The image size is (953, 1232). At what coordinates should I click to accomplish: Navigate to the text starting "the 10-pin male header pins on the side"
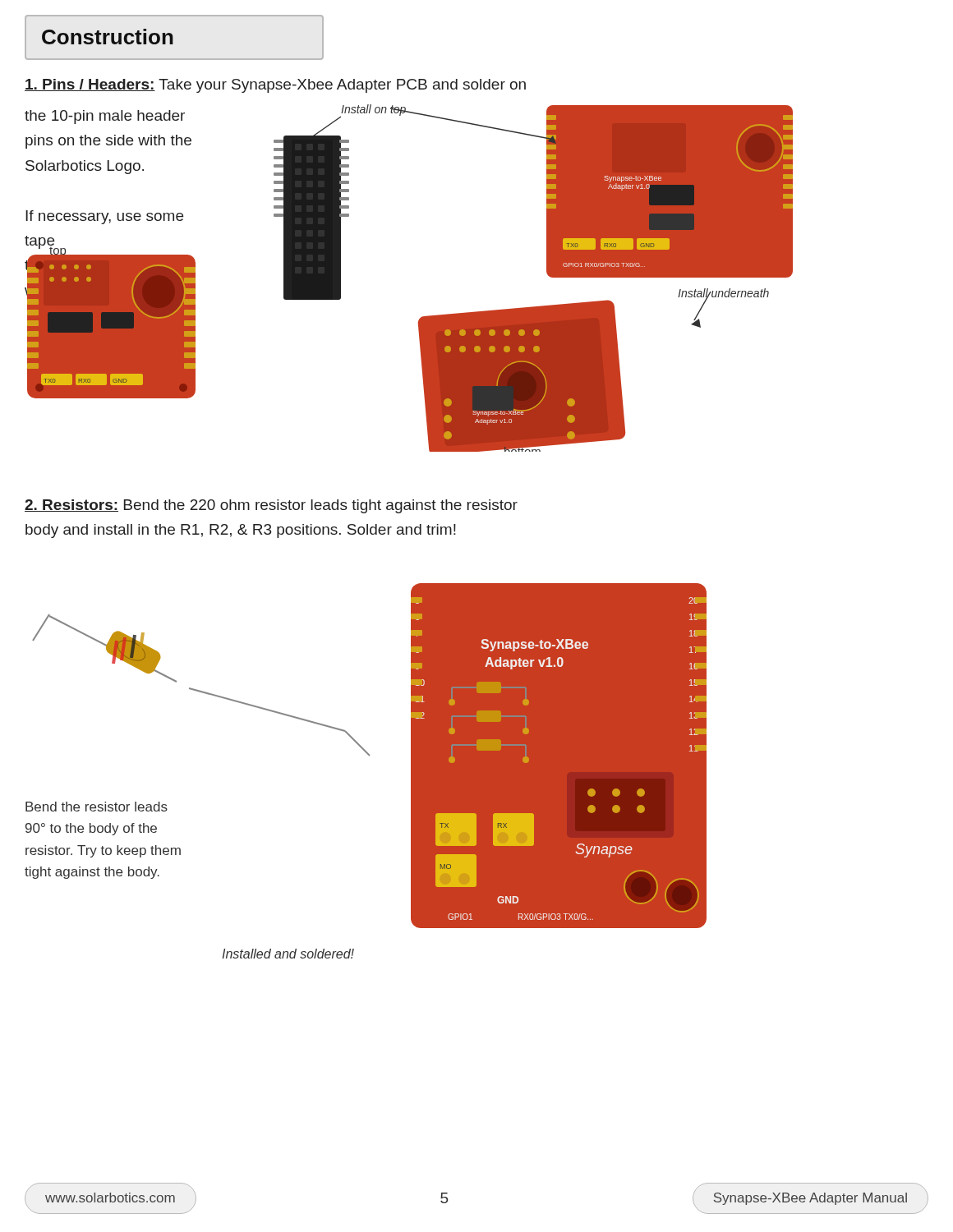[x=108, y=203]
